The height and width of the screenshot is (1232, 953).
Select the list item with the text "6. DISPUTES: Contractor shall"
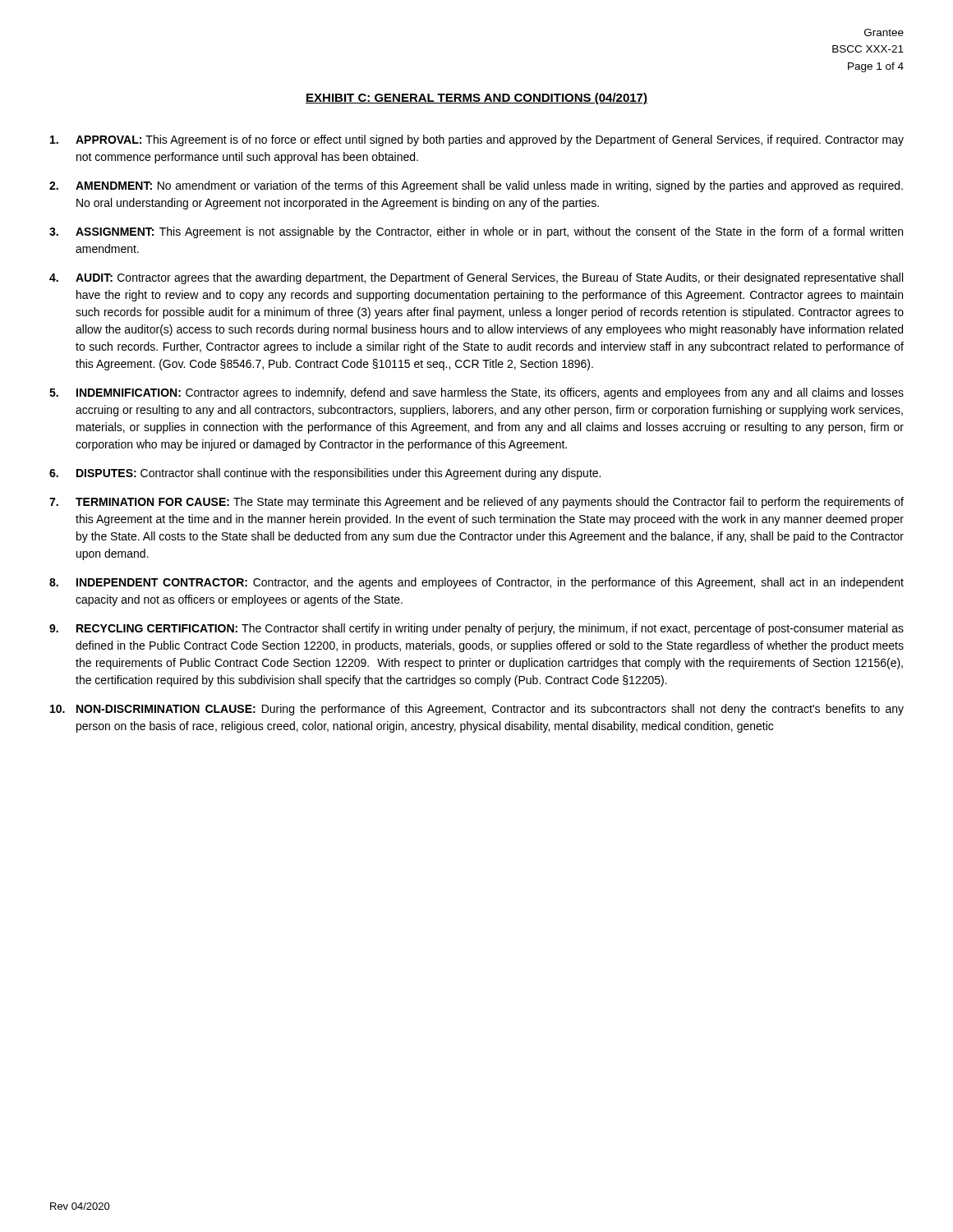click(x=476, y=473)
